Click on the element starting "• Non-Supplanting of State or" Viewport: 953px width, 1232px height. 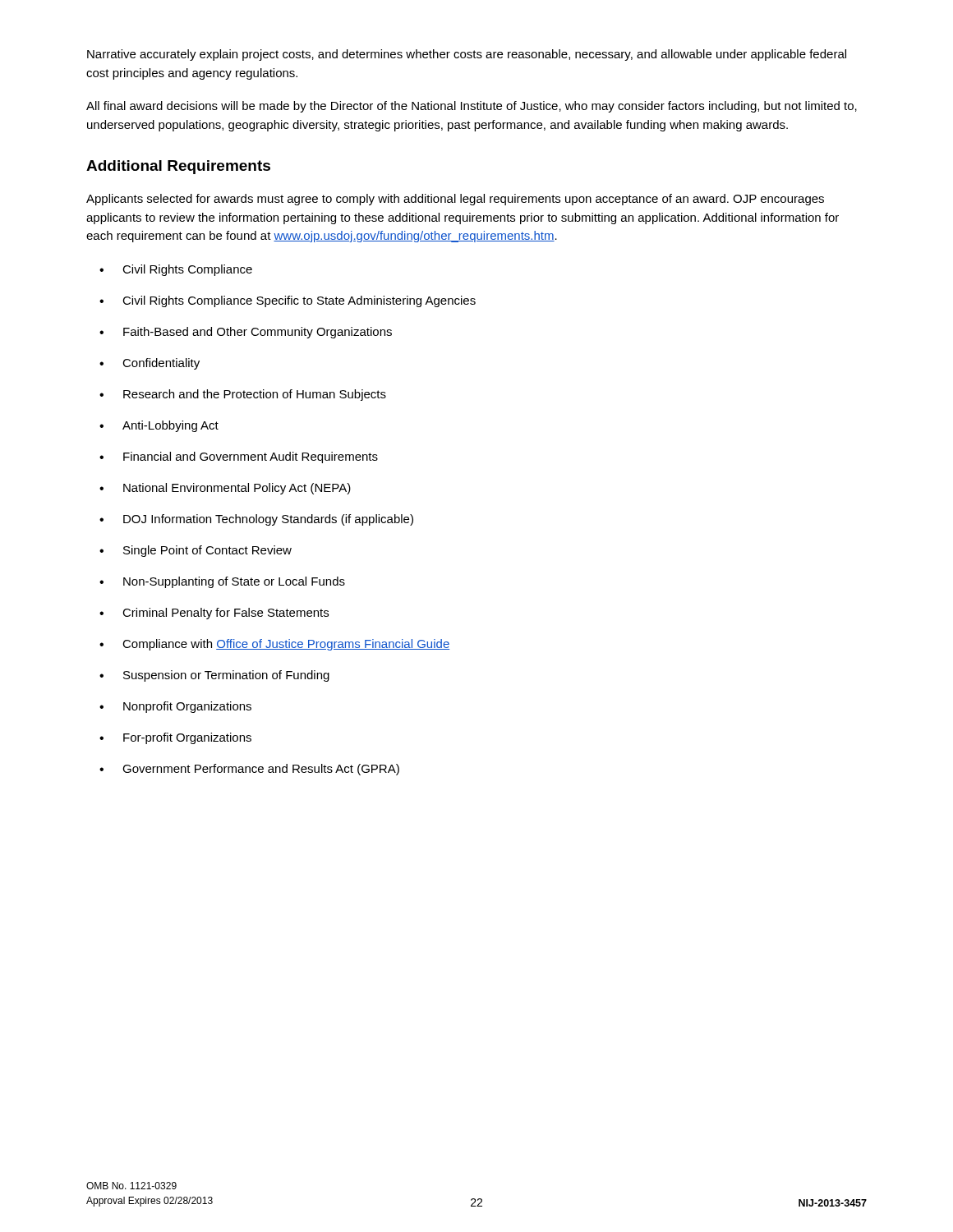[x=222, y=582]
